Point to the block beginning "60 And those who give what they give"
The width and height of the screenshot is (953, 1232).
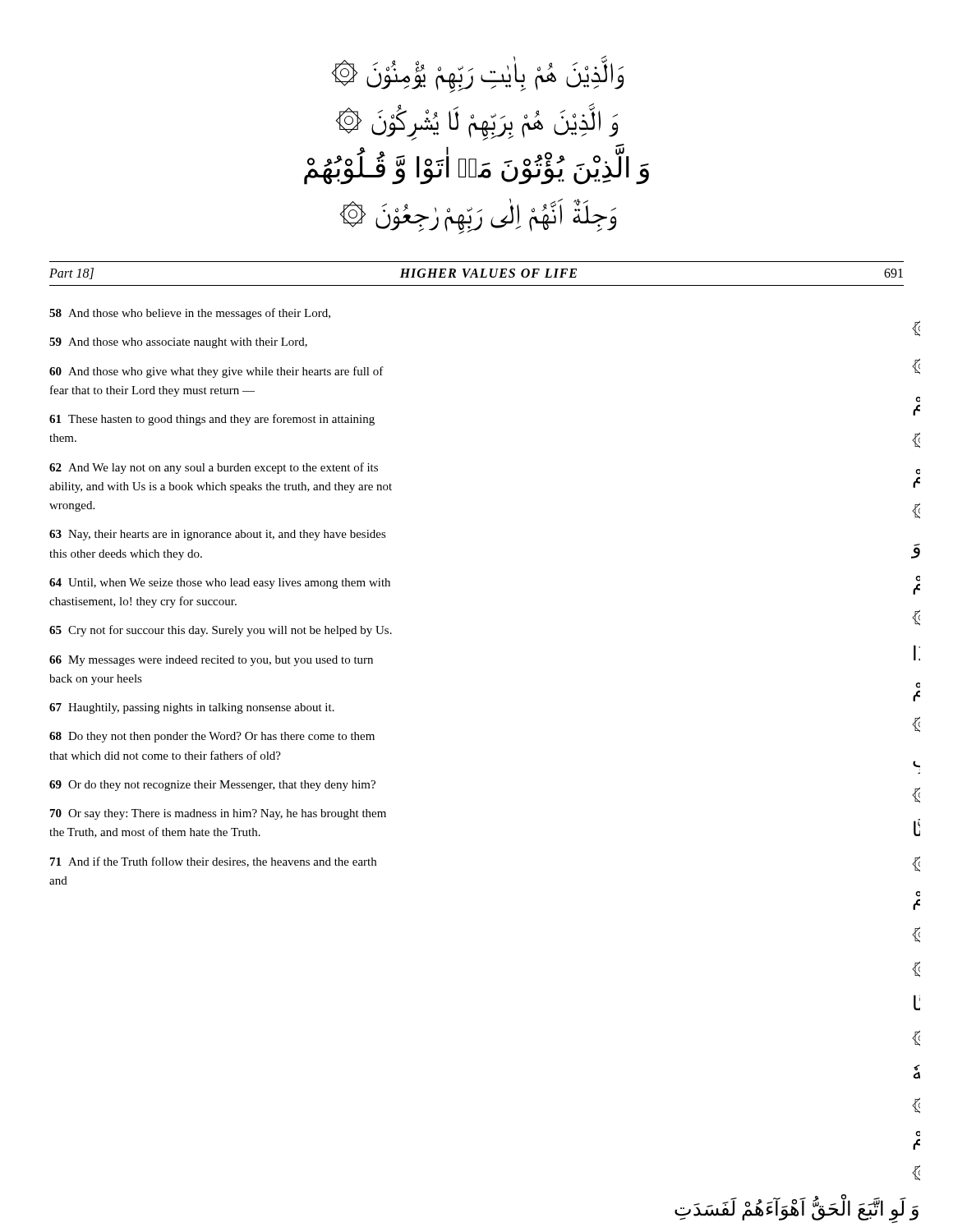[x=216, y=380]
